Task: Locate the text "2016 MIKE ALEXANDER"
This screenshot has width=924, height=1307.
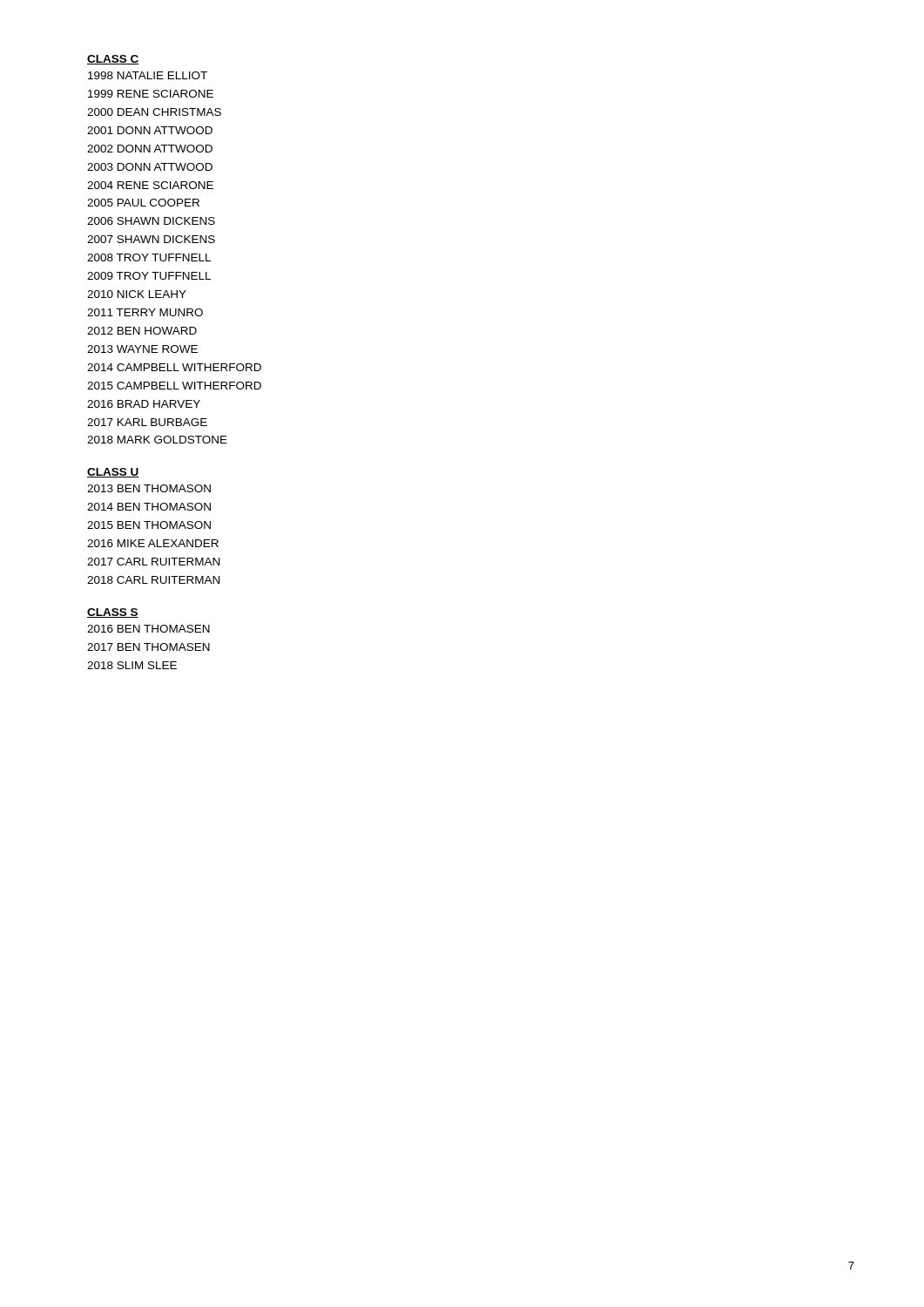Action: tap(153, 543)
